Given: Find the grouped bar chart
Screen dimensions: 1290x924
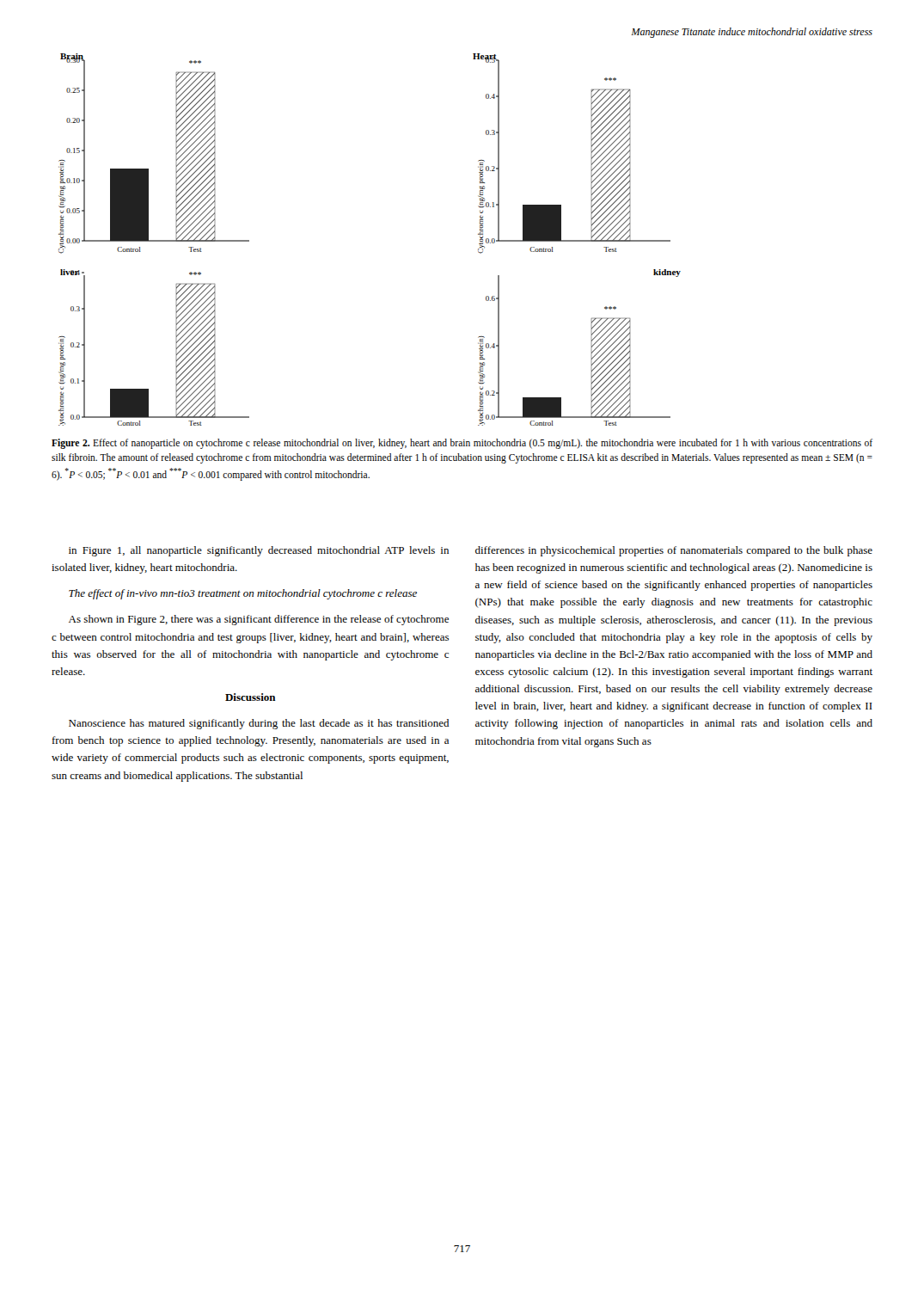Looking at the screenshot, I should [x=462, y=237].
